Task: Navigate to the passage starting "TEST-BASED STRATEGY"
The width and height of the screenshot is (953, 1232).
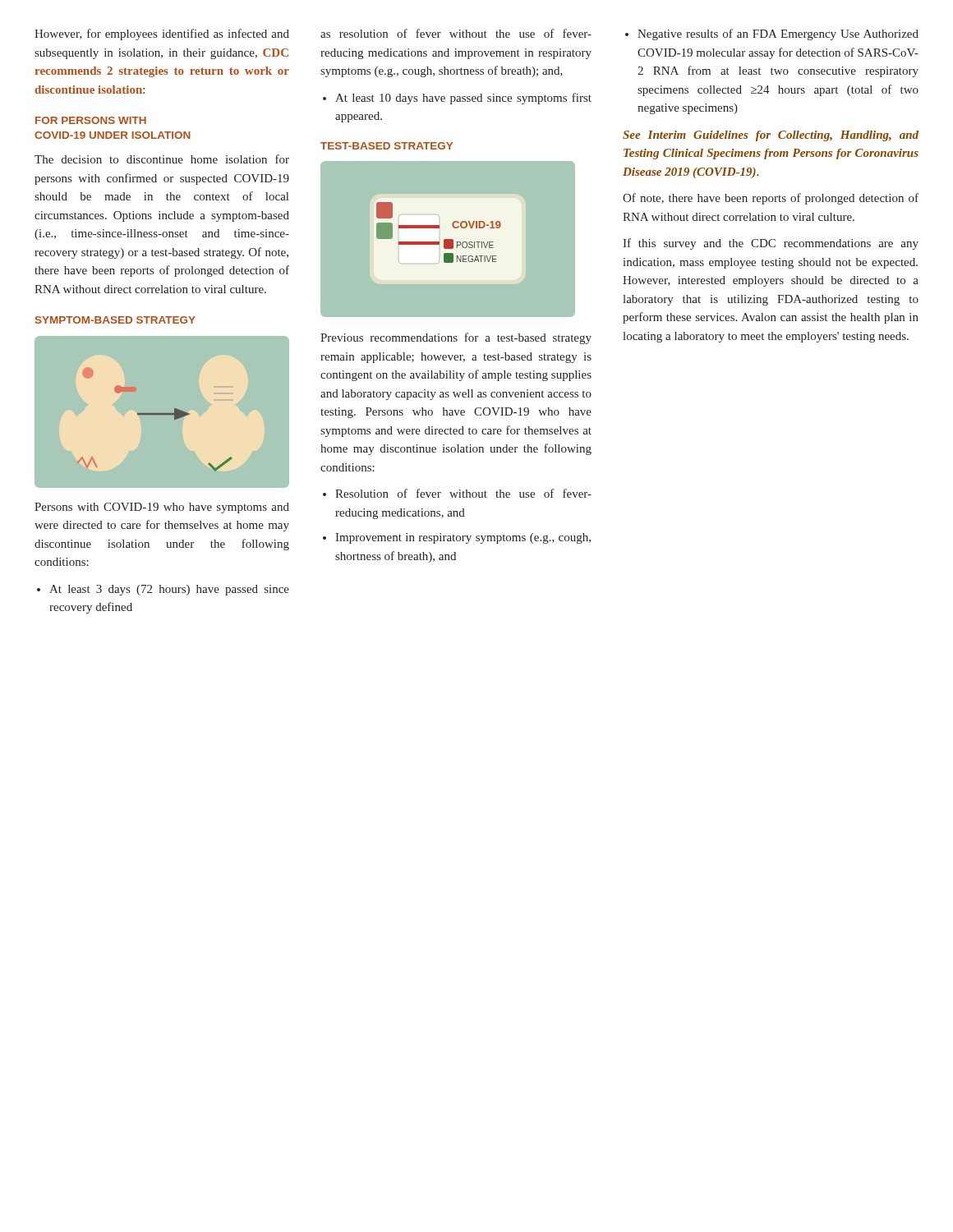Action: (387, 145)
